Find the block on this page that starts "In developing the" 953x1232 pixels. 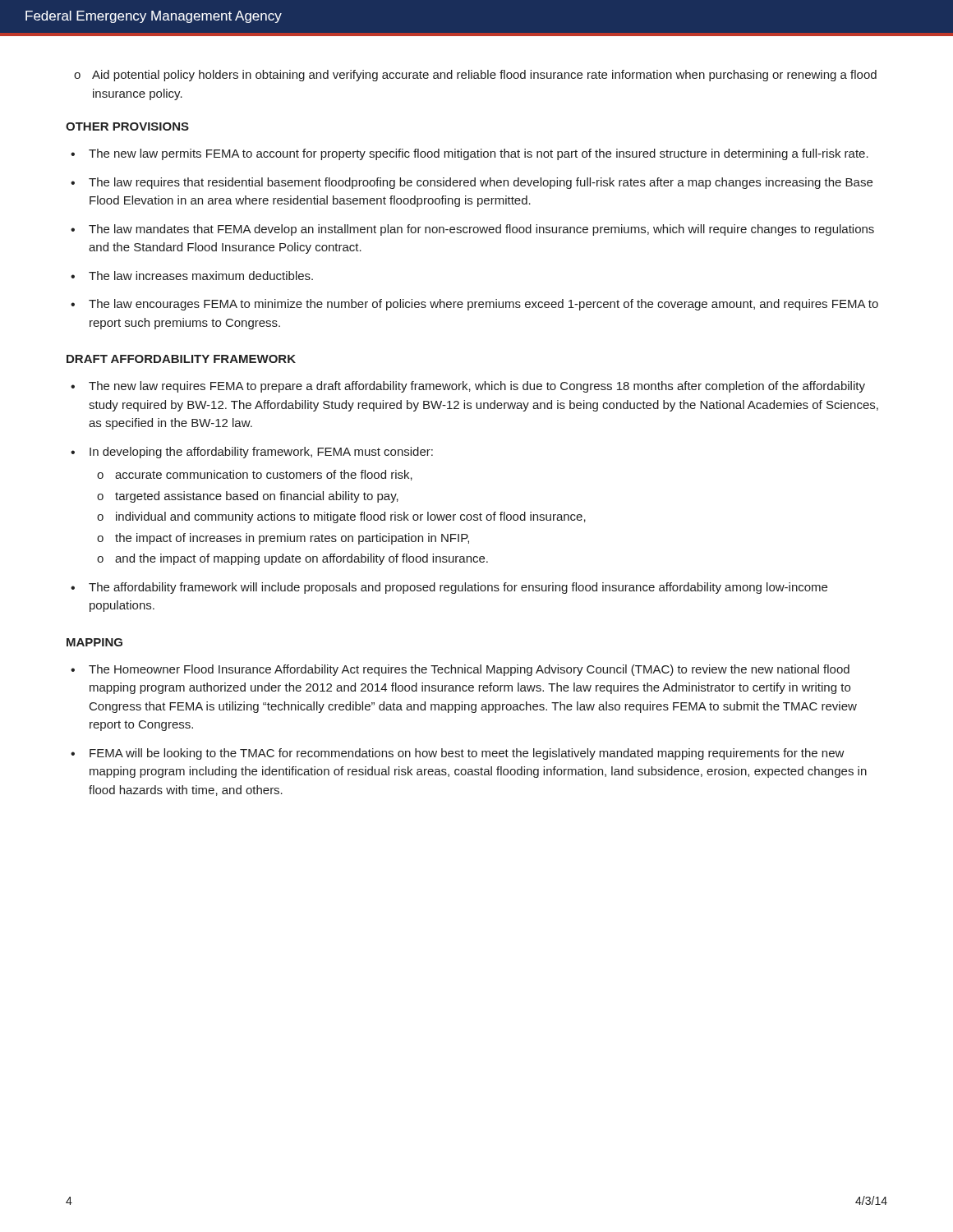pos(476,505)
